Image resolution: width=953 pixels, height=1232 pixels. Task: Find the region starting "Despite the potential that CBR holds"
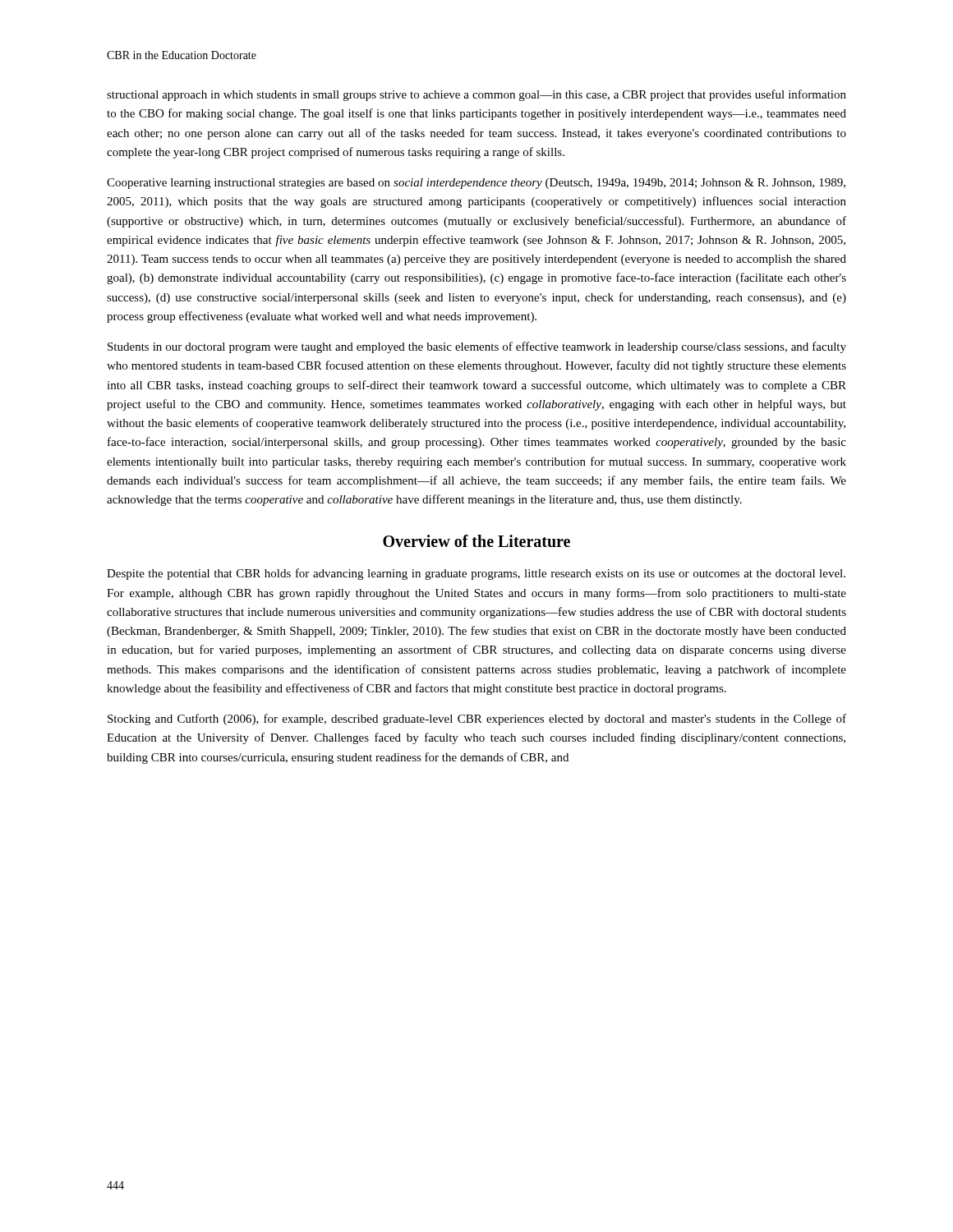(476, 631)
